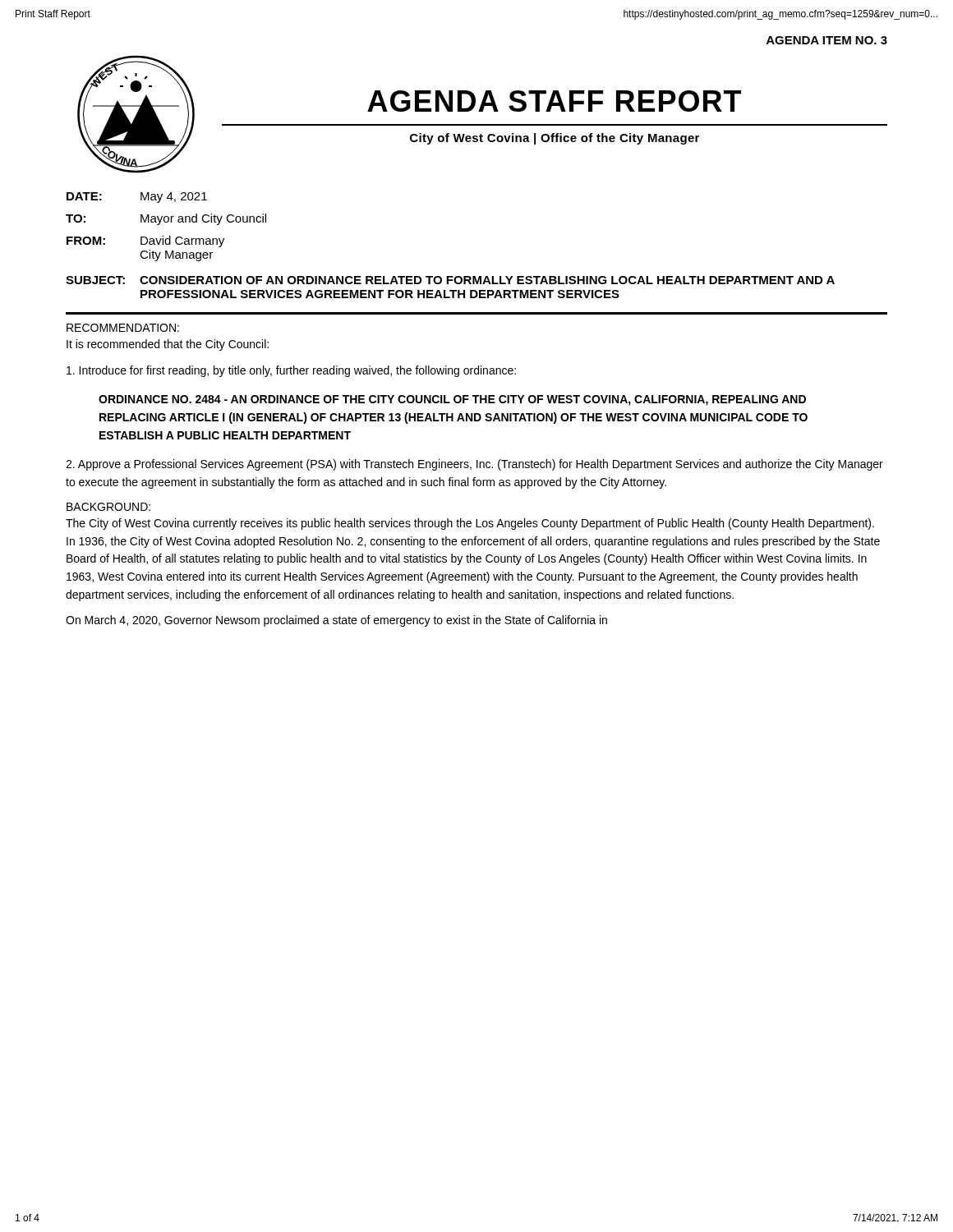This screenshot has width=953, height=1232.
Task: Find the logo
Action: (x=136, y=115)
